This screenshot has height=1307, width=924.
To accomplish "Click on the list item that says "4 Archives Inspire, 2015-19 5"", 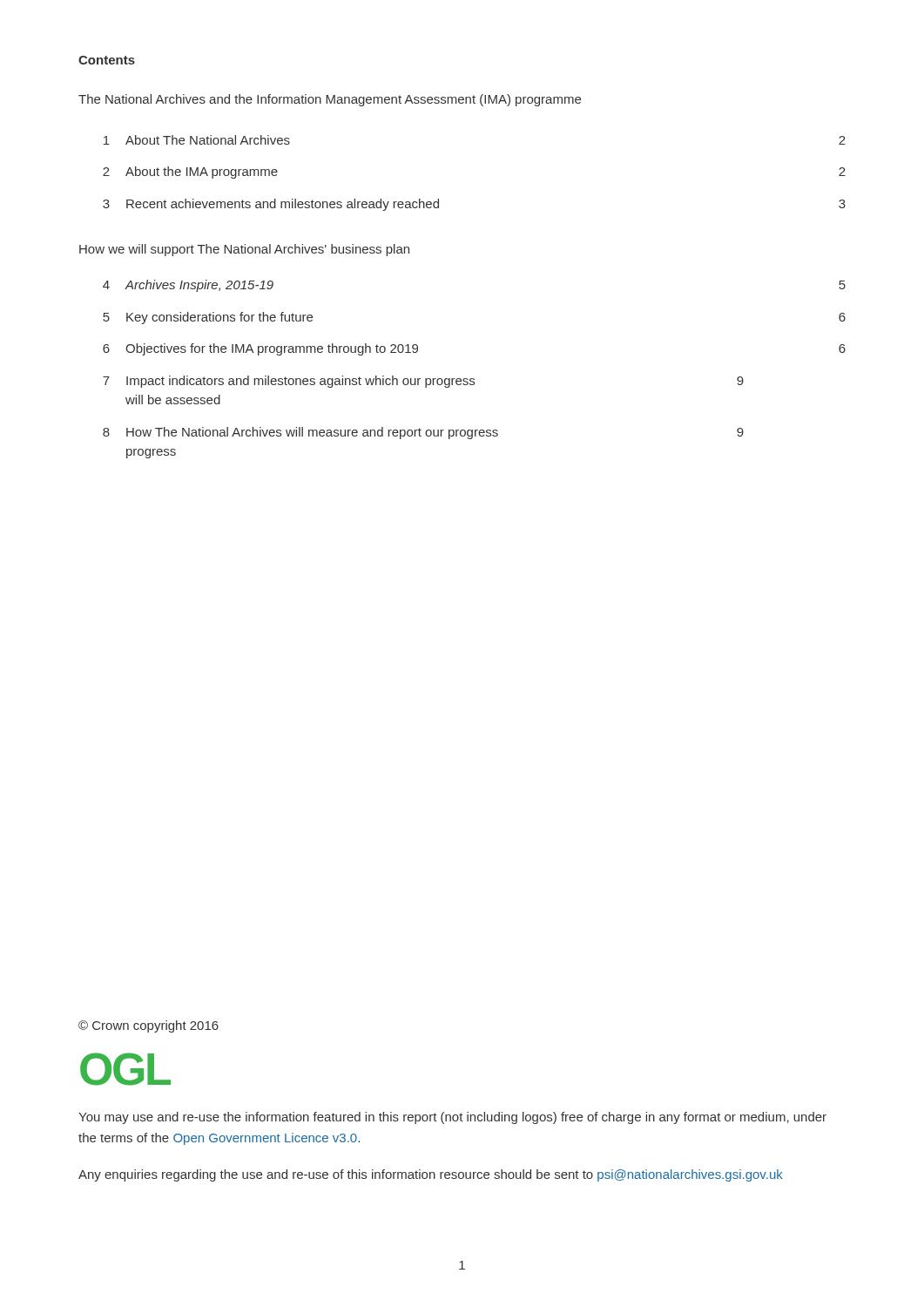I will (198, 285).
